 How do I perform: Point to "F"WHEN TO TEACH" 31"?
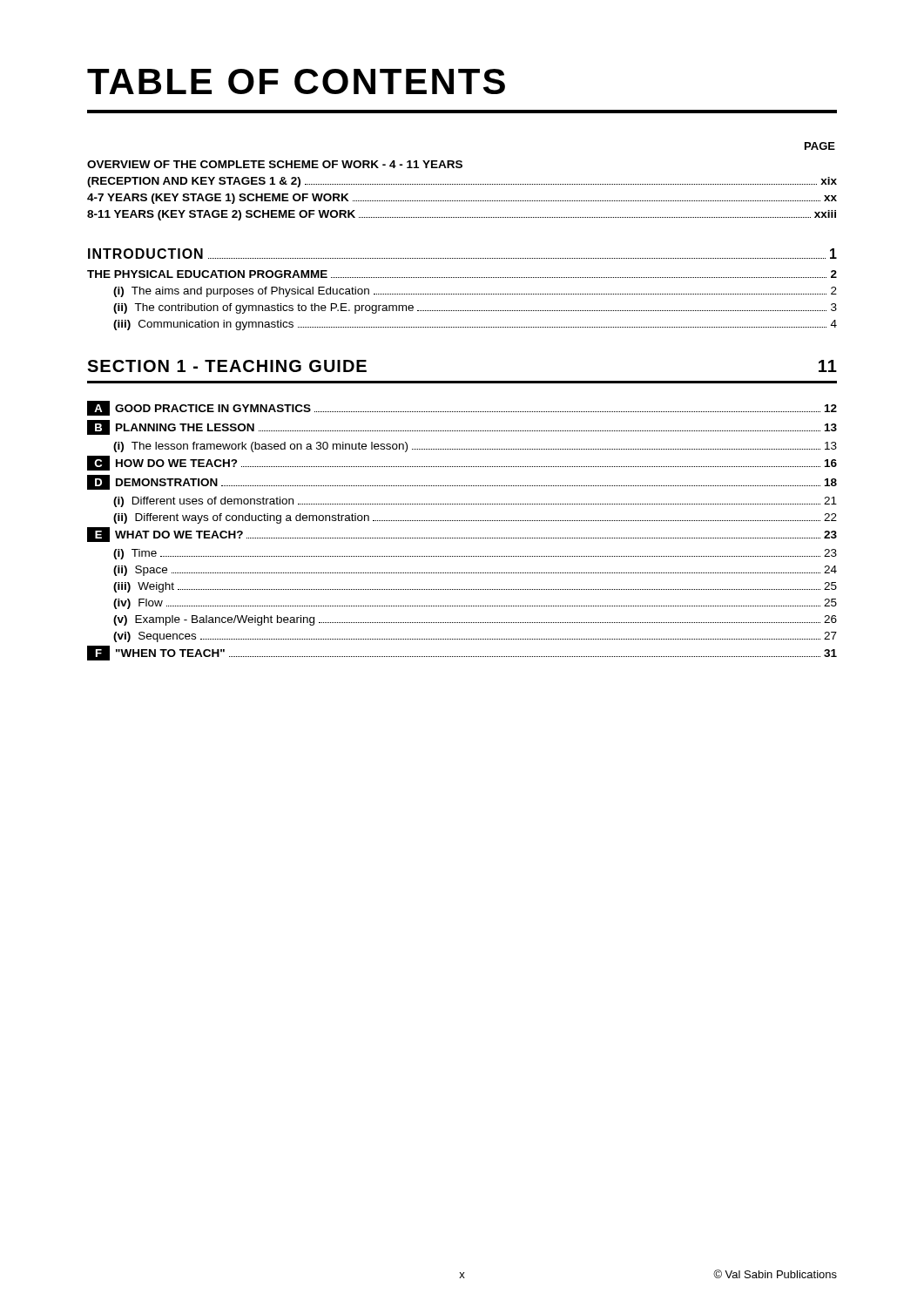[x=462, y=653]
